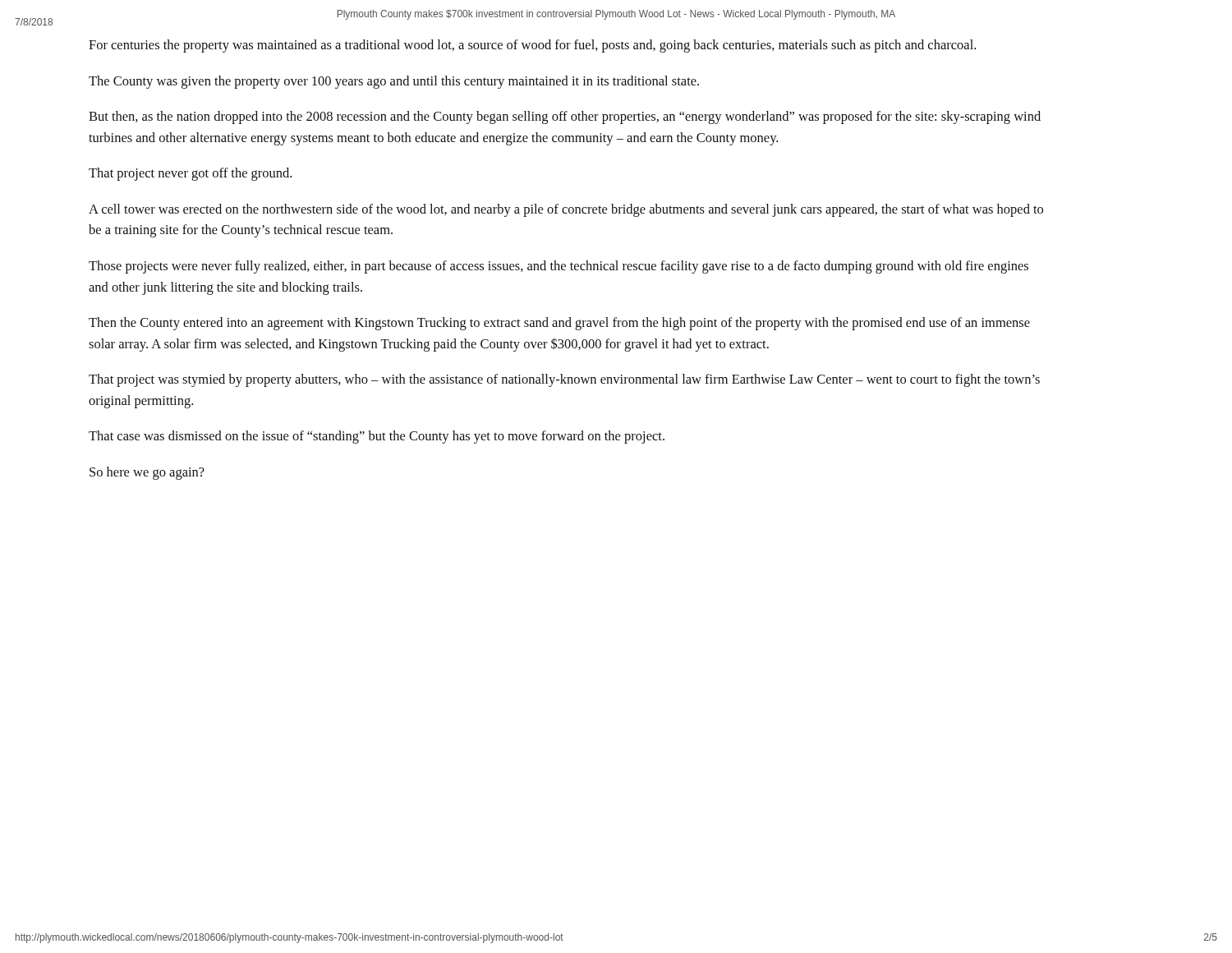
Task: Where is the passage that starts "That project was stymied by property abutters,"?
Action: tap(564, 390)
